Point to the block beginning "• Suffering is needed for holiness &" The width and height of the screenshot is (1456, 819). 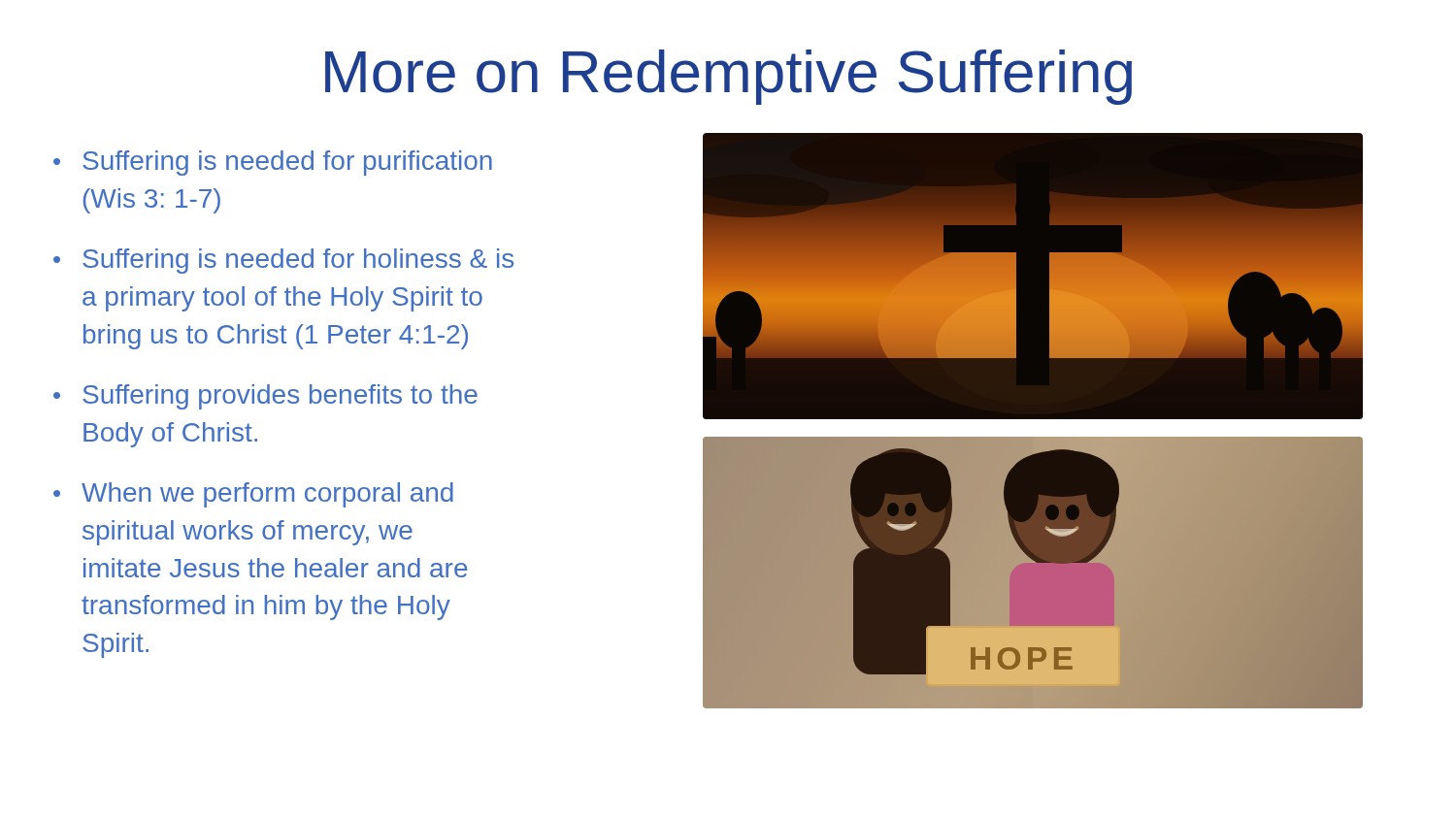pos(284,297)
